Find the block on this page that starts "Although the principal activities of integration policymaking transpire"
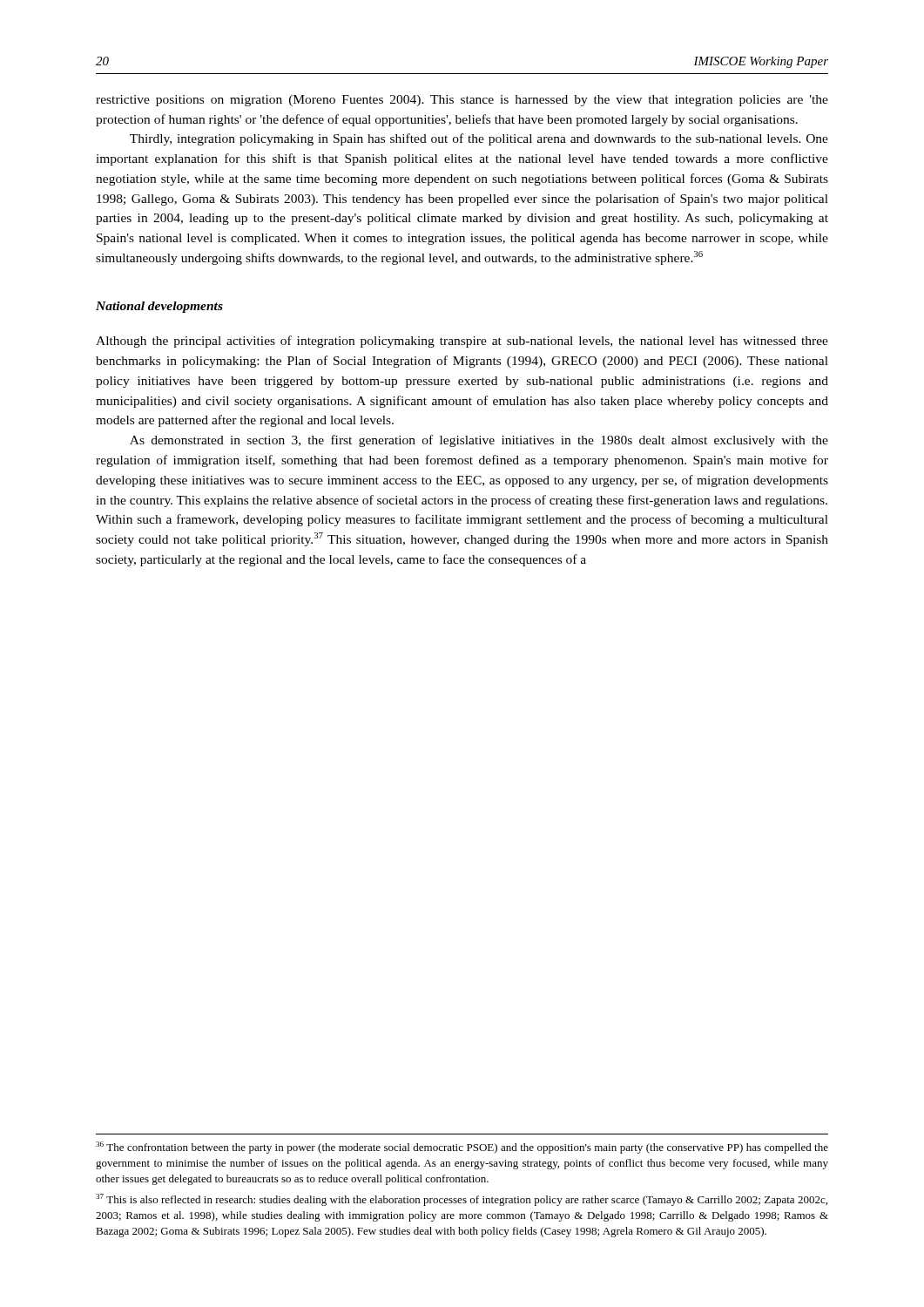Viewport: 924px width, 1307px height. click(462, 450)
